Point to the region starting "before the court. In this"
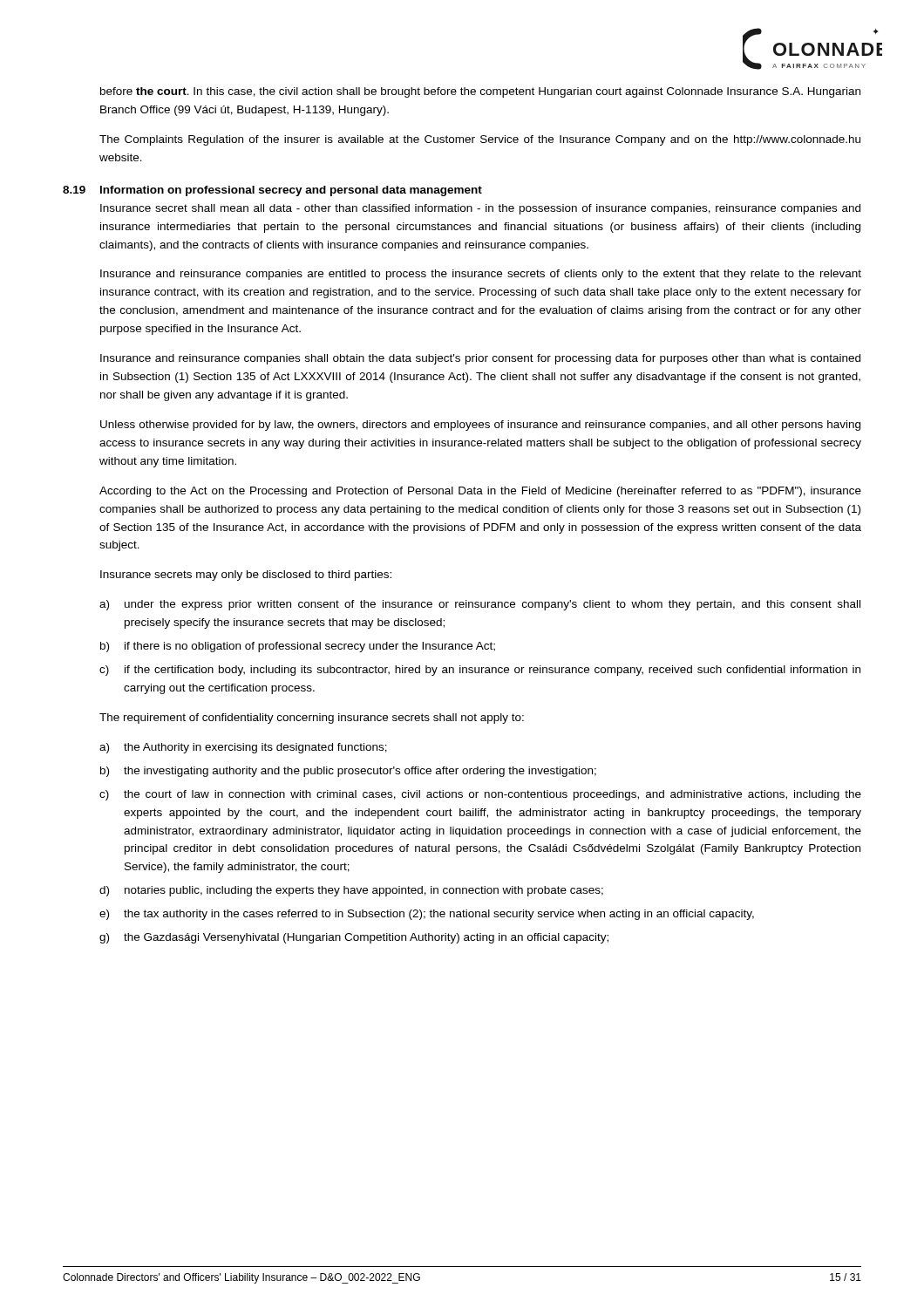This screenshot has width=924, height=1308. tap(480, 100)
